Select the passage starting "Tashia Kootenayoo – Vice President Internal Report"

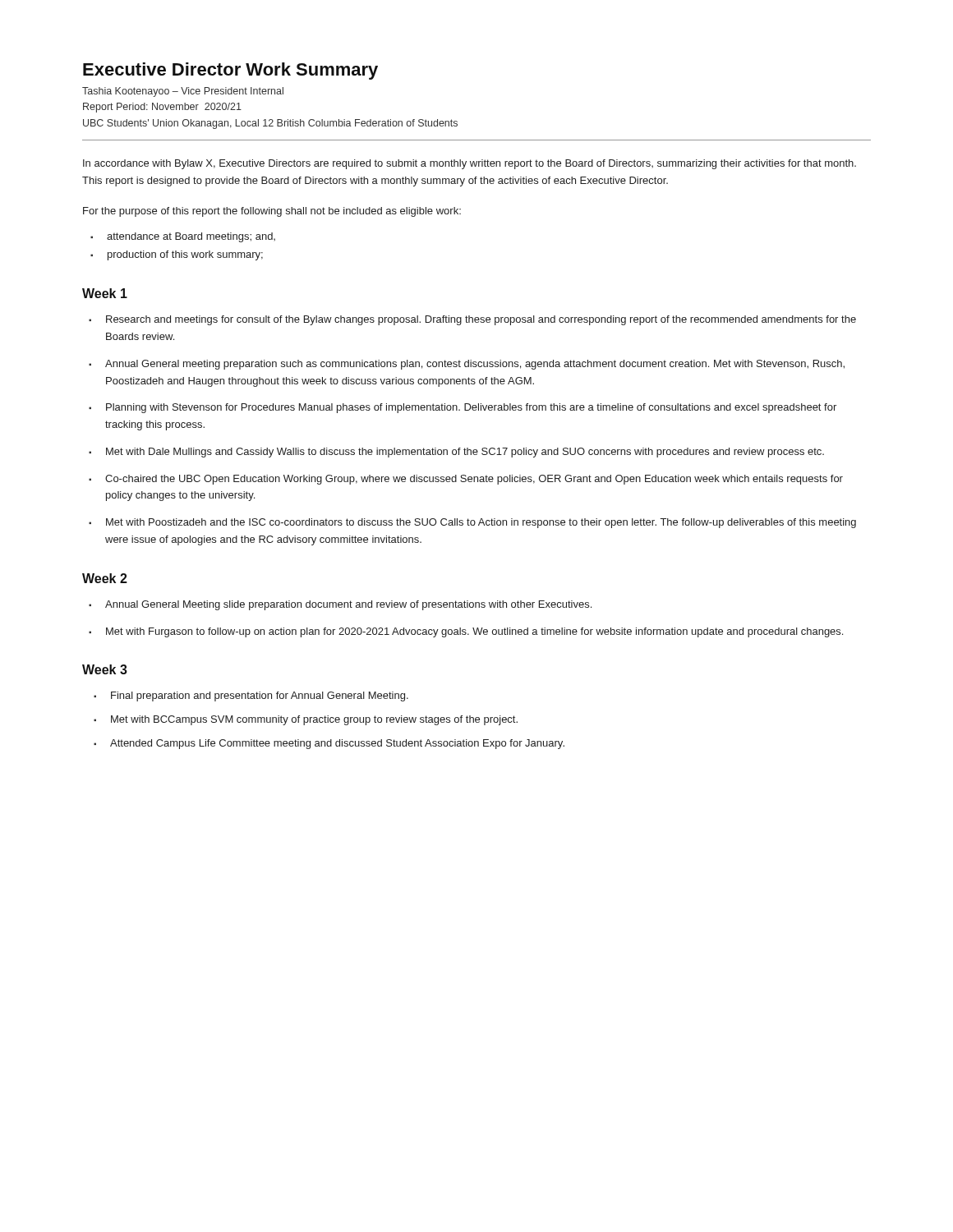[183, 92]
